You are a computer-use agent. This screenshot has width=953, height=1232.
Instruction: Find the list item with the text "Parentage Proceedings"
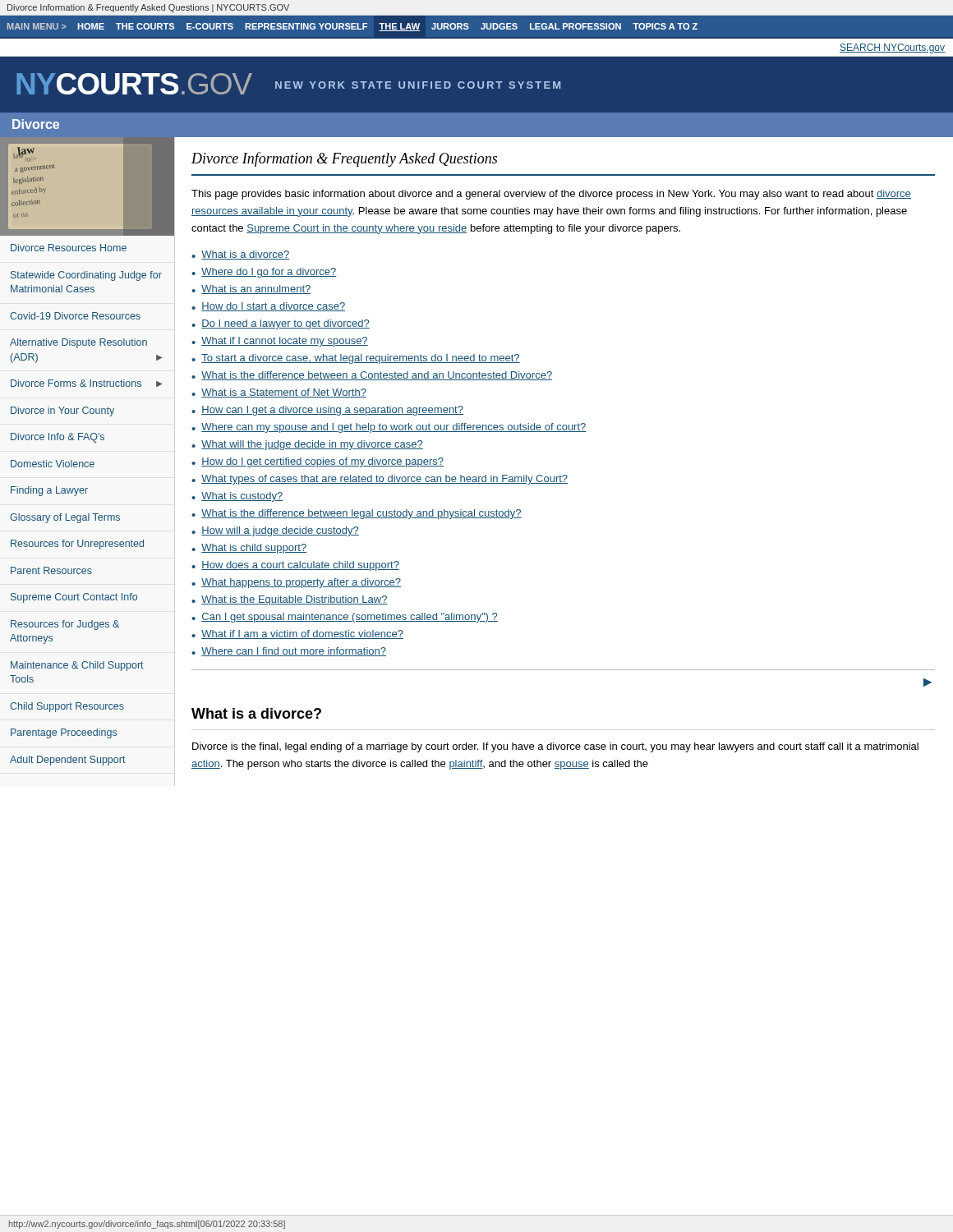[x=64, y=733]
